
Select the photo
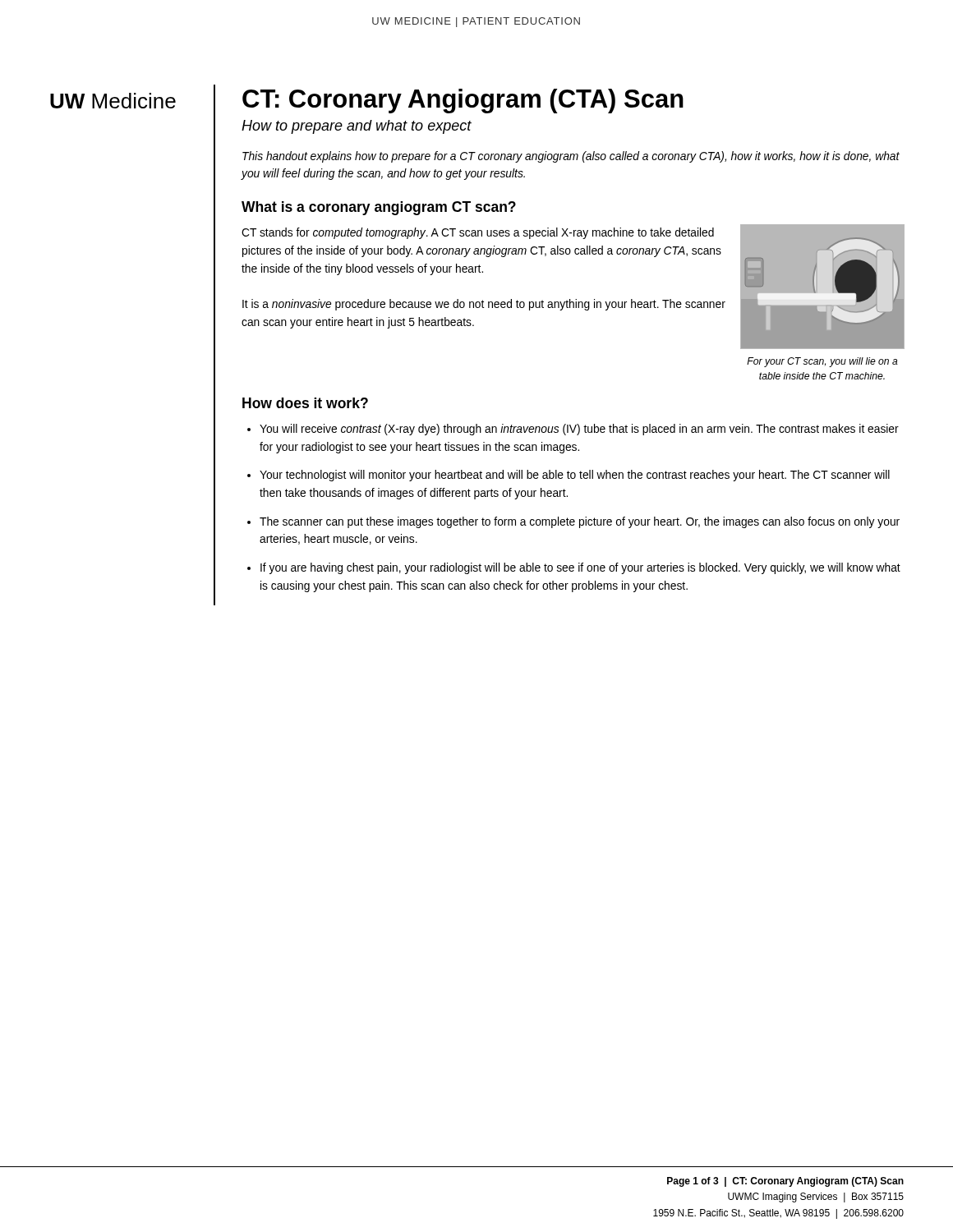tap(822, 287)
